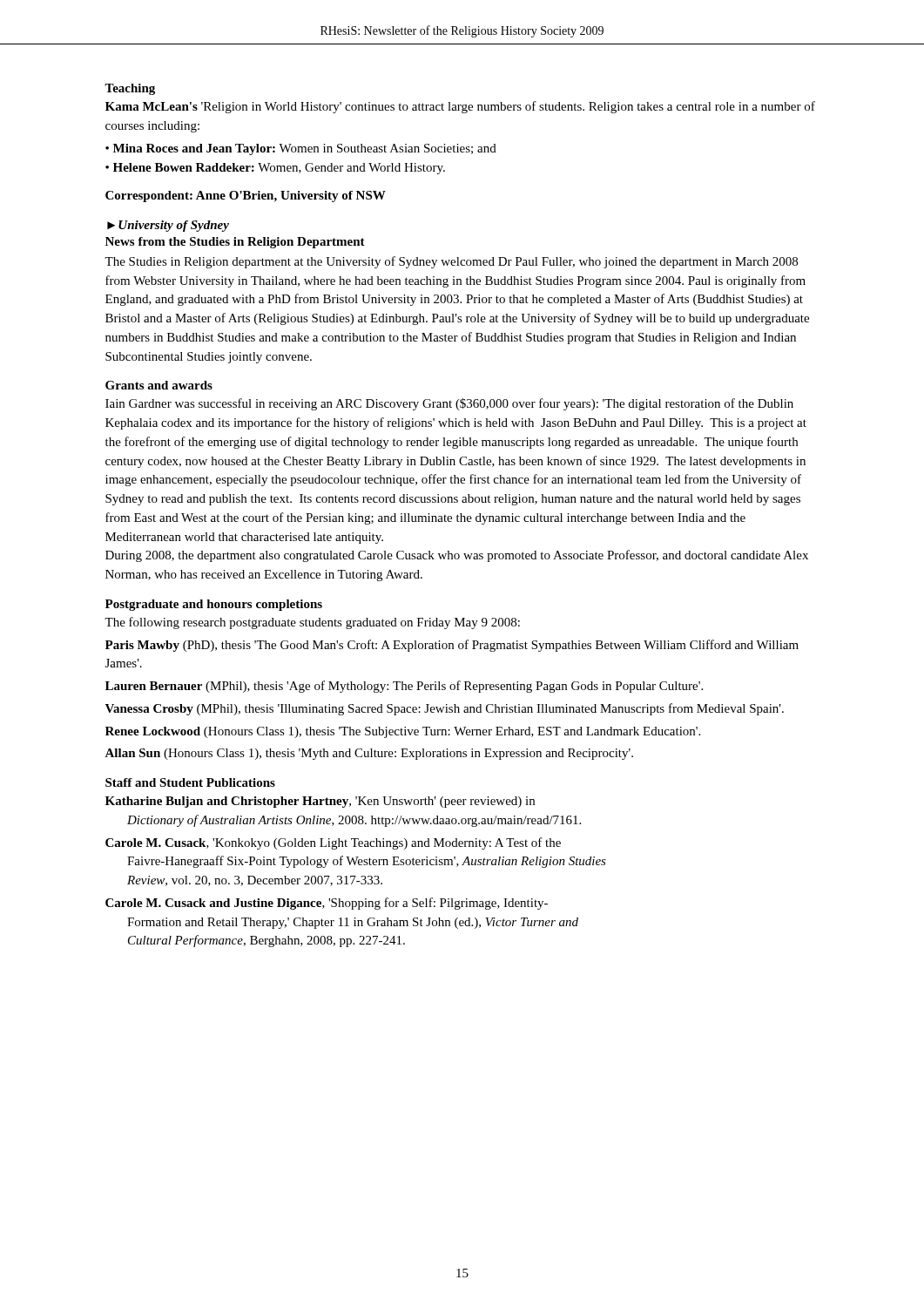
Task: Point to the block beginning "Katharine Buljan and Christopher Hartney, 'Ken"
Action: point(343,810)
